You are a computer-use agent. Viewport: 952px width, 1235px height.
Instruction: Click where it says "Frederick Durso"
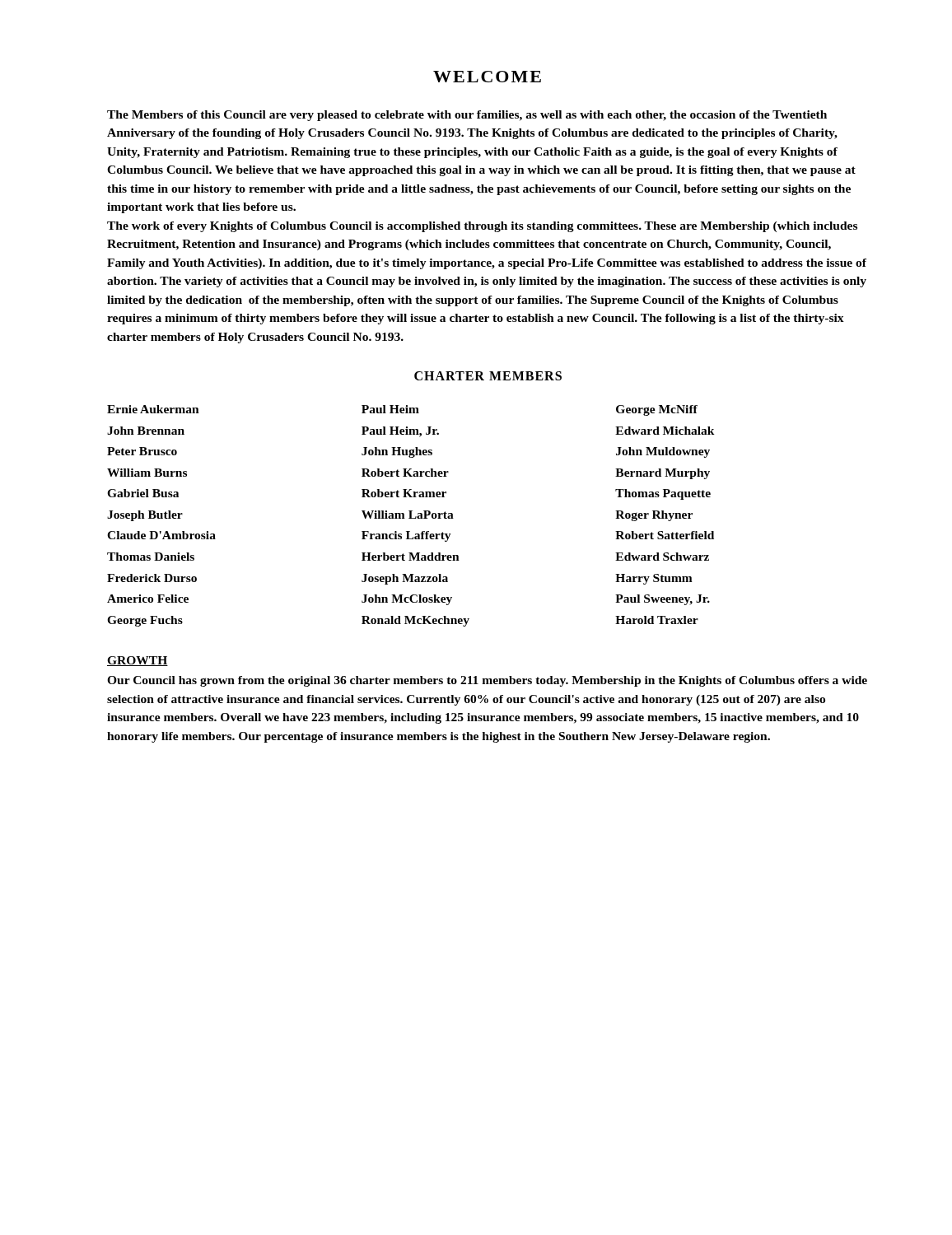coord(152,577)
